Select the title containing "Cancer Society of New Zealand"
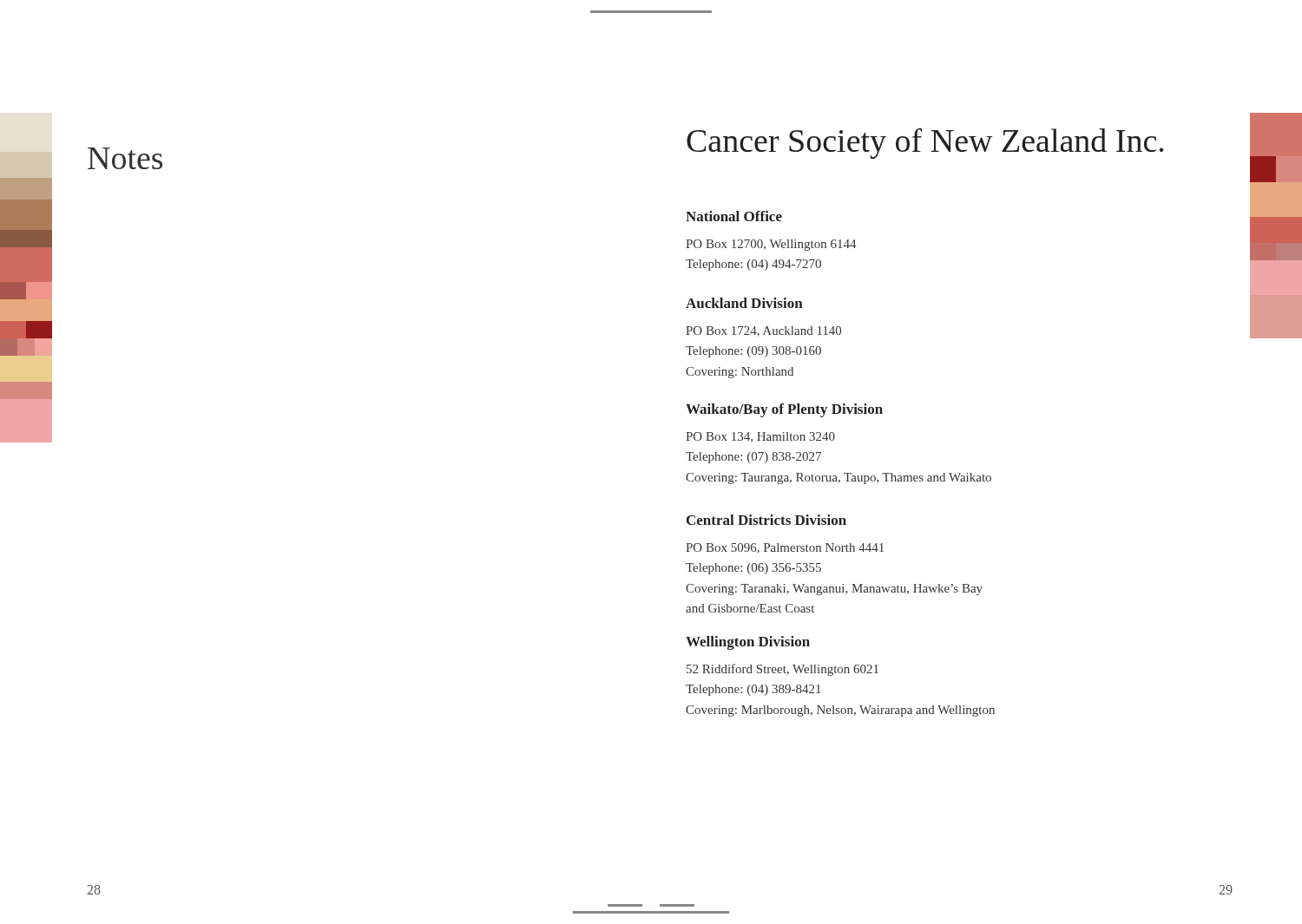The image size is (1302, 924). pyautogui.click(x=926, y=141)
